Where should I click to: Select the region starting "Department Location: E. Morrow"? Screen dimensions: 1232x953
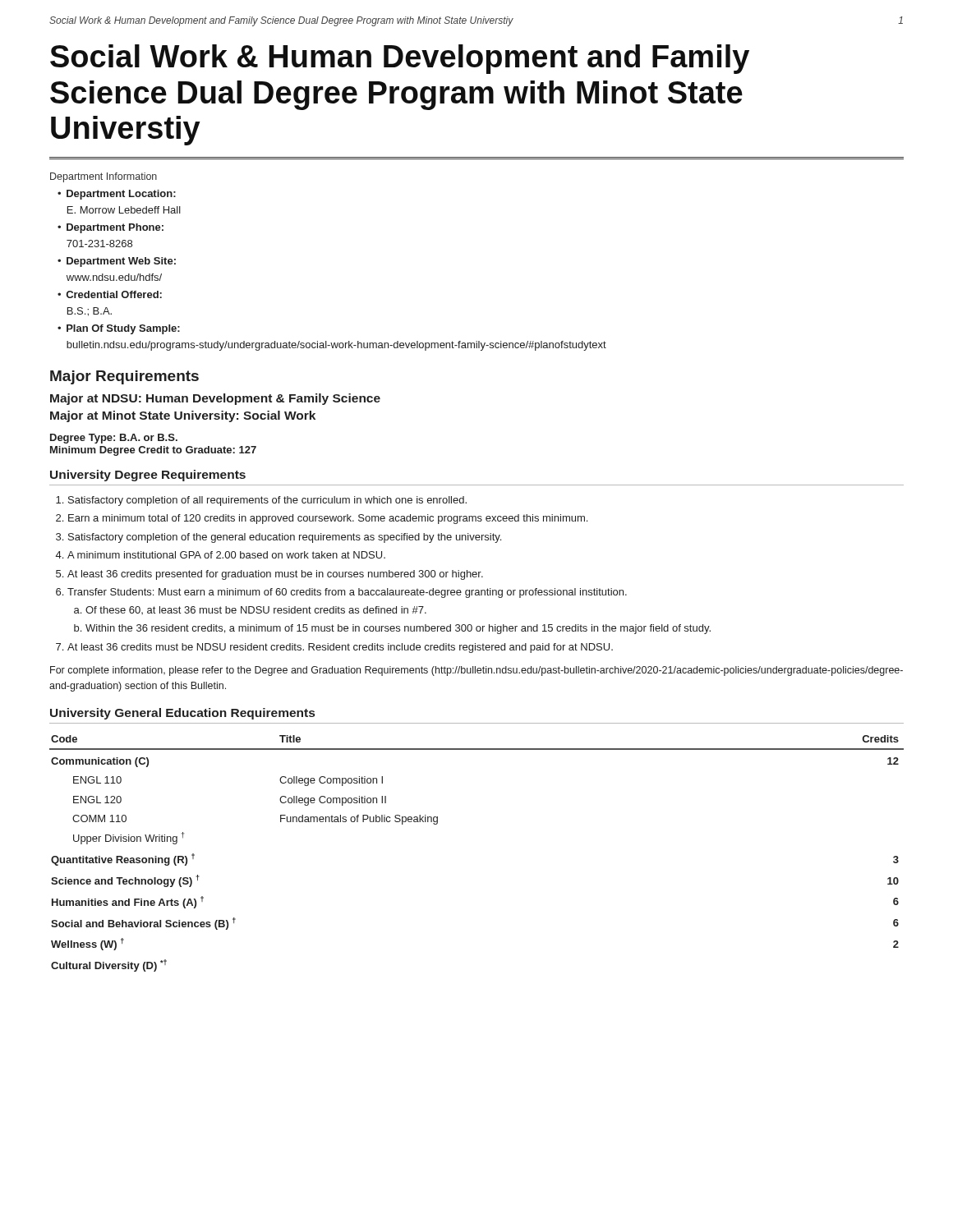pyautogui.click(x=117, y=195)
